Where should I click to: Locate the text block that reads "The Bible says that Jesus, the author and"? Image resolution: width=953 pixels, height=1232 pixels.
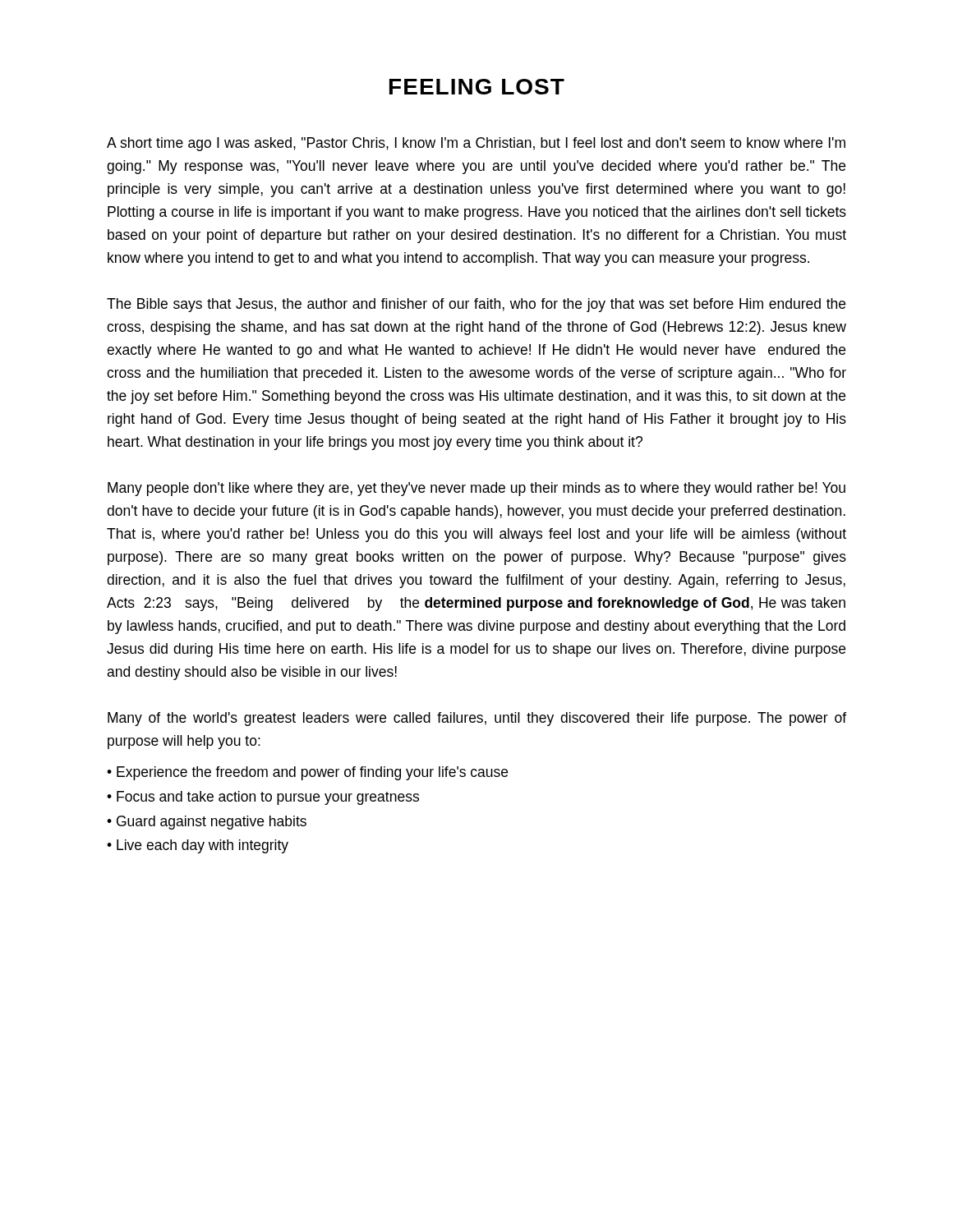pyautogui.click(x=476, y=373)
